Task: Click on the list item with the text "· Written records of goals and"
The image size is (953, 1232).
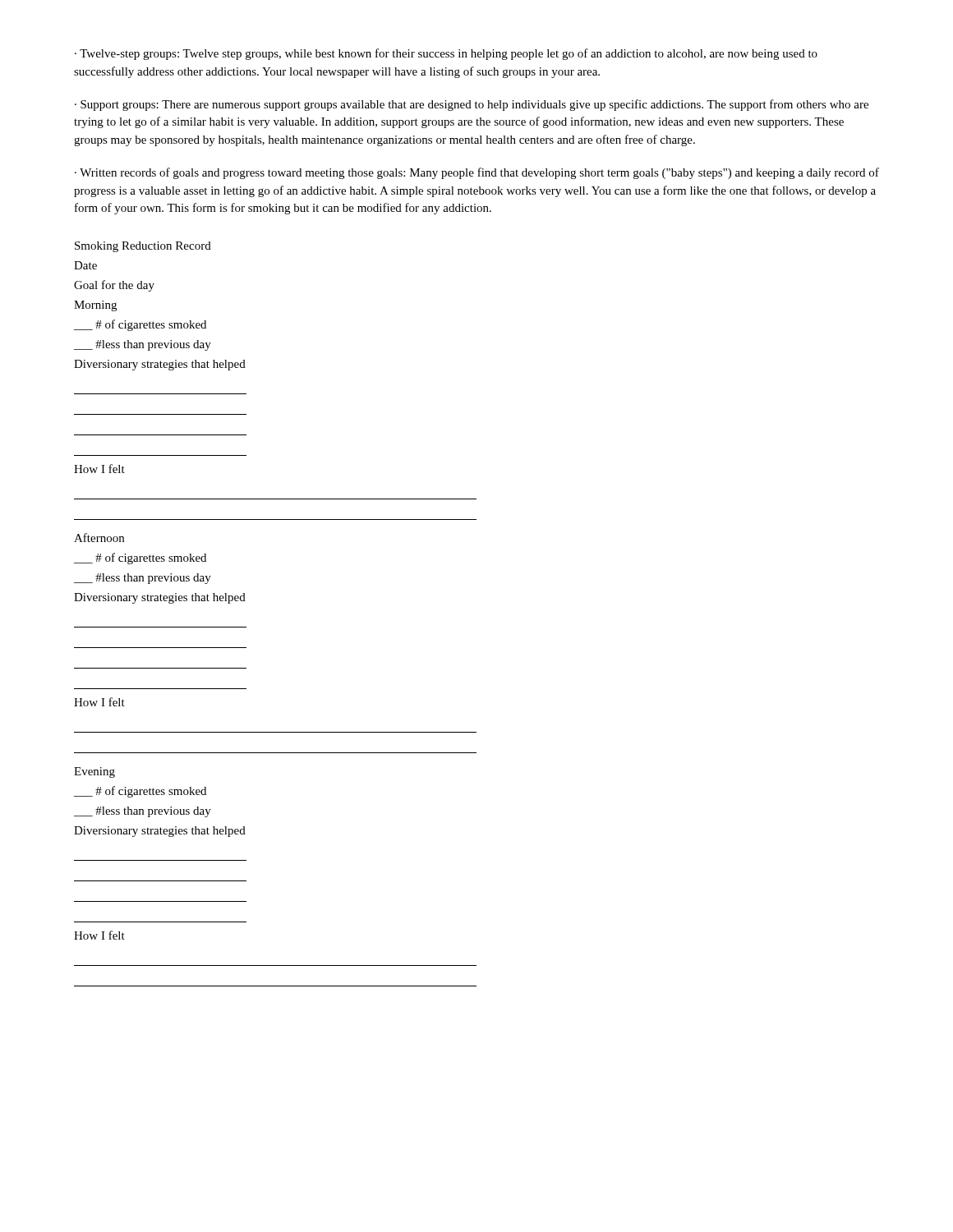Action: 476,190
